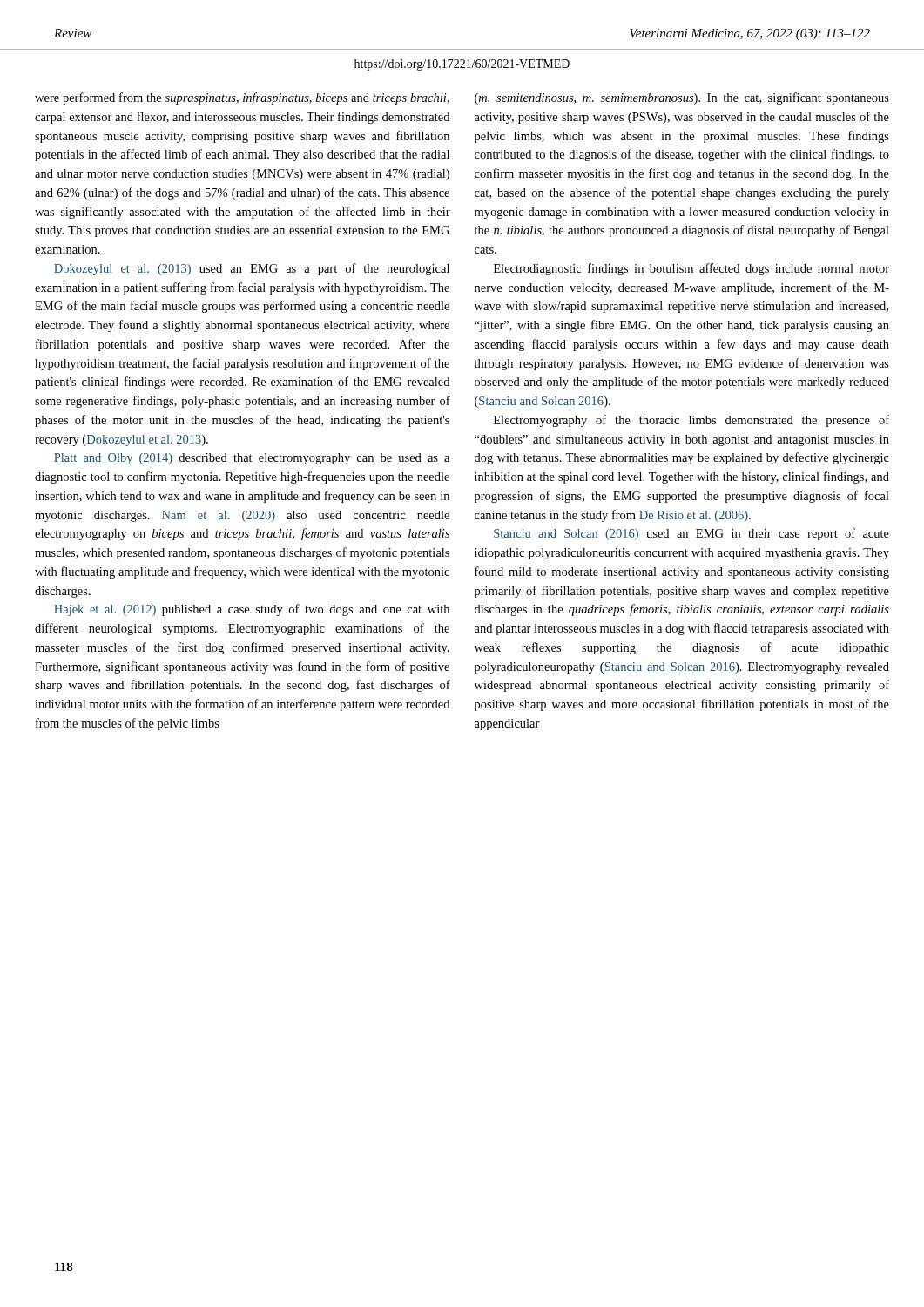Click the passage that begins "Platt and Olby (2014) described that electromyography can"
The width and height of the screenshot is (924, 1307).
click(242, 525)
